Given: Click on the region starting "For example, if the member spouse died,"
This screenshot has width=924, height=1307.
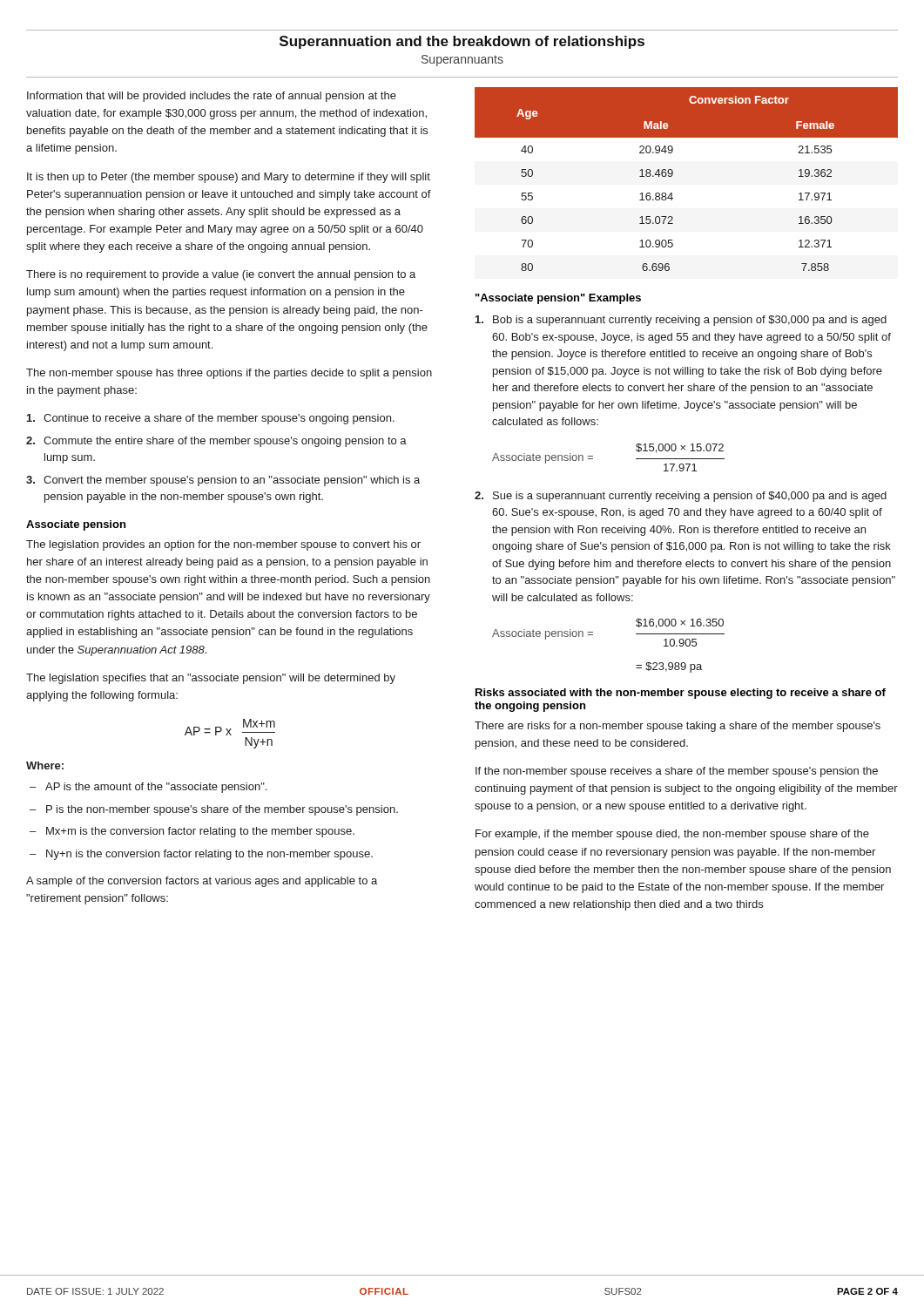Looking at the screenshot, I should coord(683,869).
